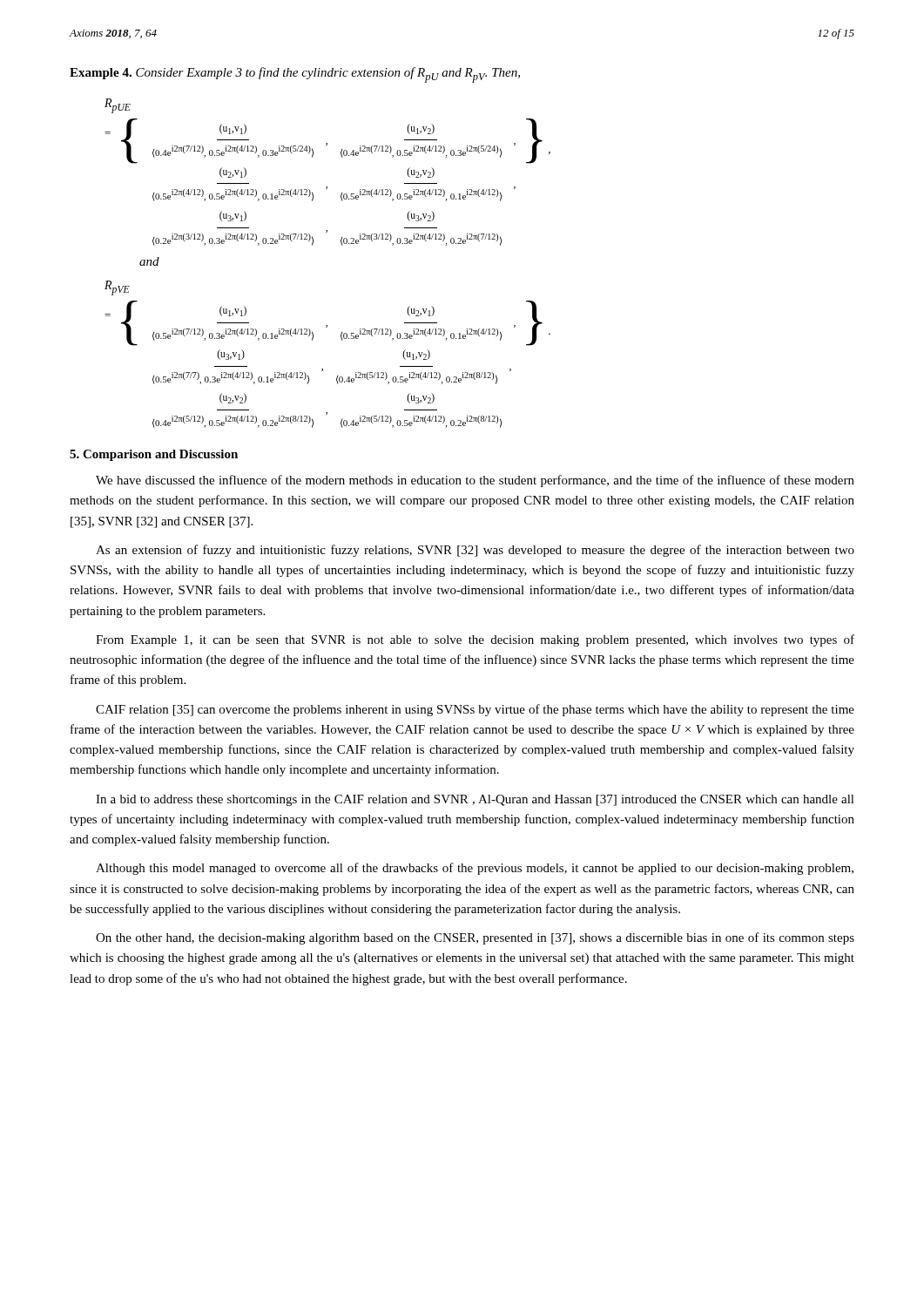The image size is (924, 1307).
Task: Point to the block beginning "We have discussed the influence of the"
Action: point(462,501)
